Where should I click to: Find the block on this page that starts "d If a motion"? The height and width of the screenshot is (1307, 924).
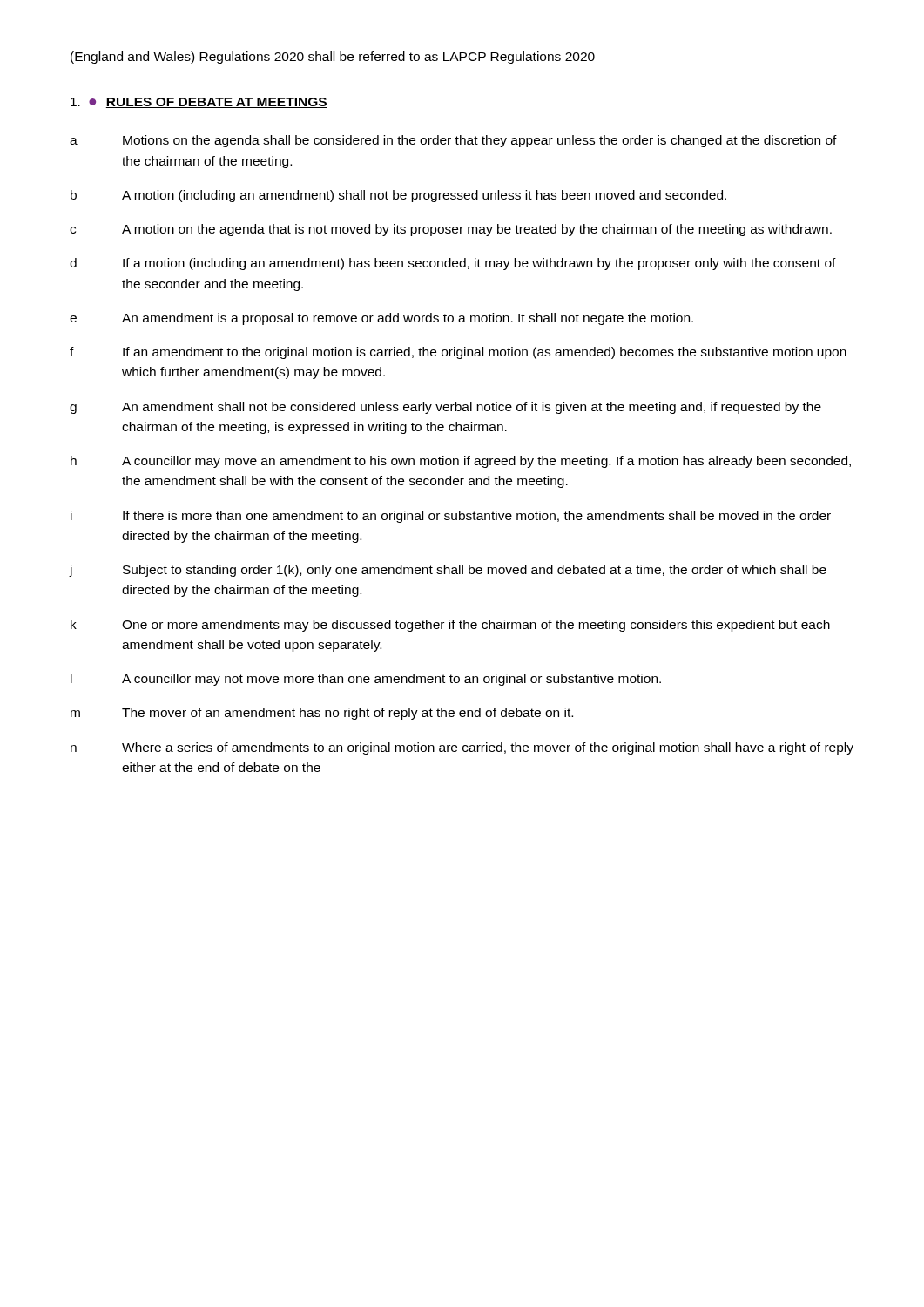pyautogui.click(x=462, y=273)
